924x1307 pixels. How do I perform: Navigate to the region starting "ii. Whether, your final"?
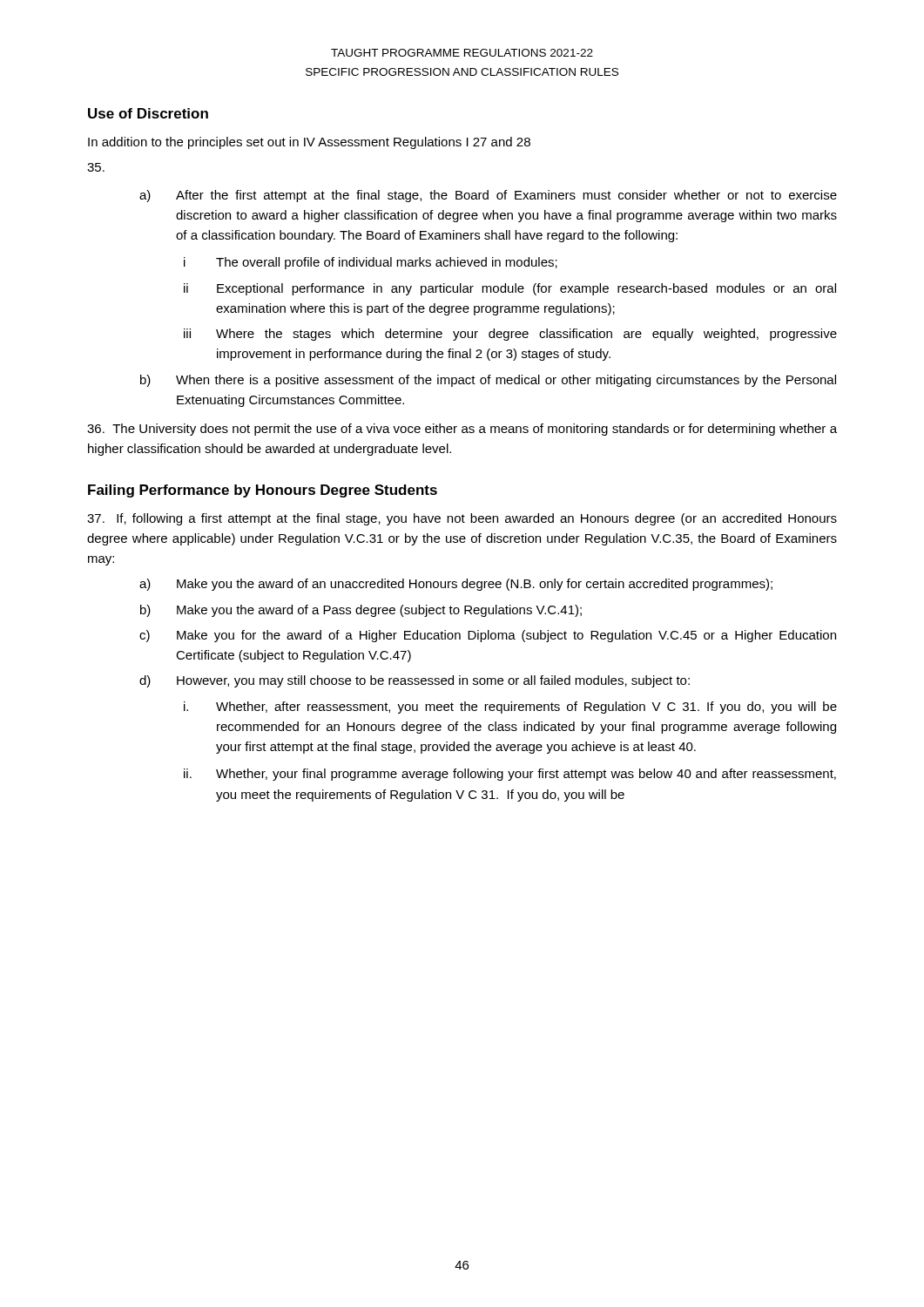click(510, 784)
